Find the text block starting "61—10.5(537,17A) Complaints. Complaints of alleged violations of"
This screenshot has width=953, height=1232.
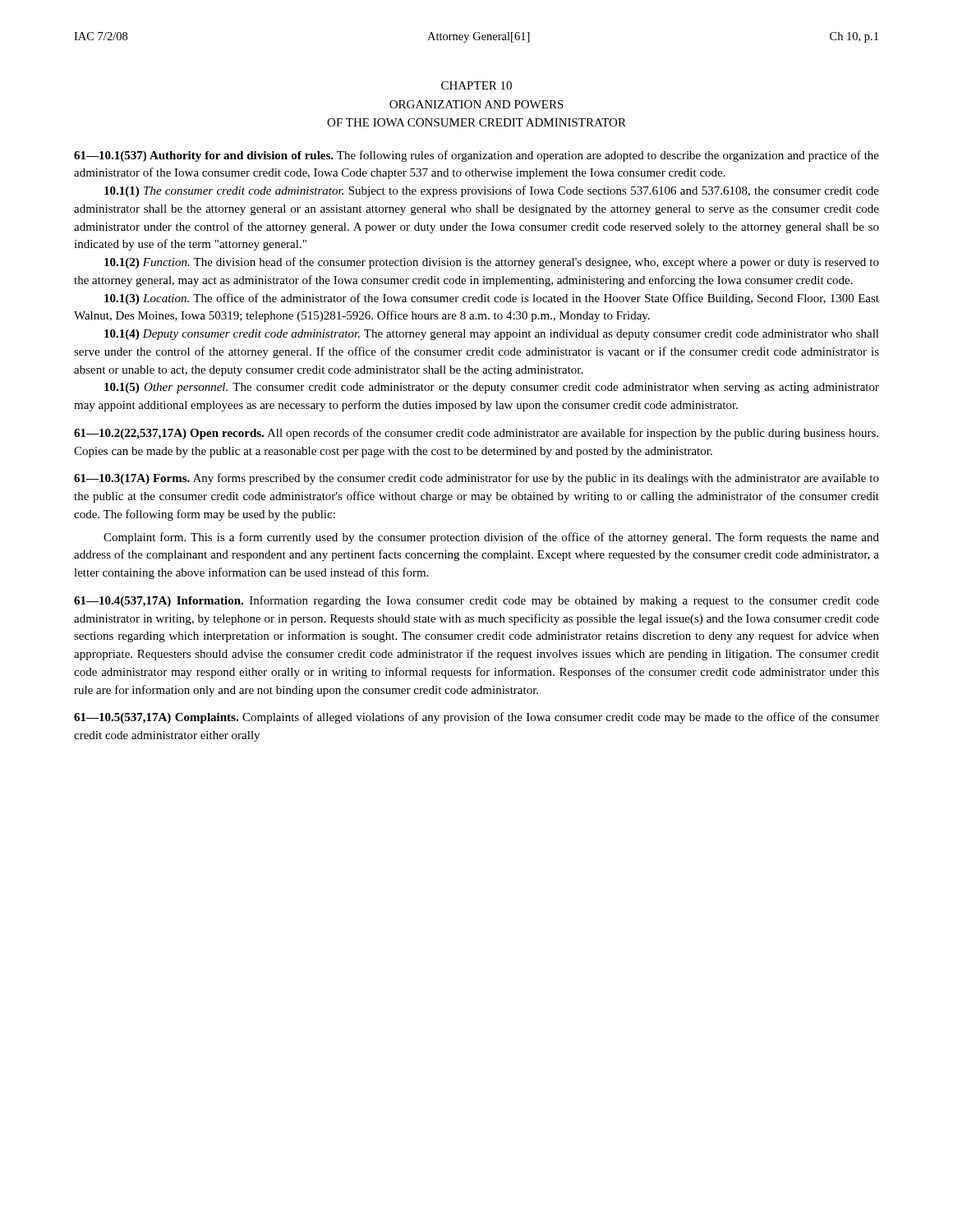click(476, 727)
